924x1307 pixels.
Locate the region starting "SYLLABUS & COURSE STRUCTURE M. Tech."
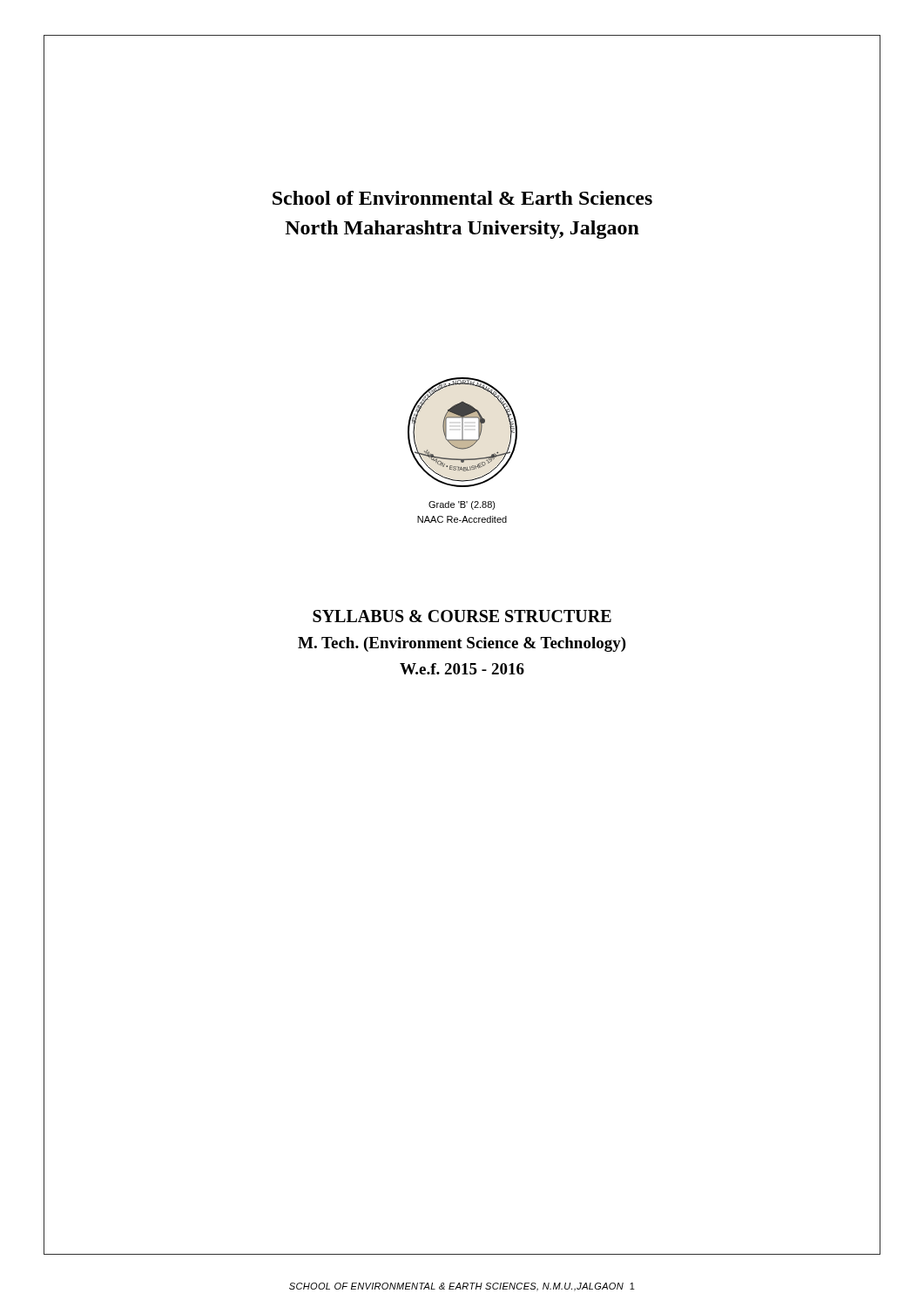[462, 643]
